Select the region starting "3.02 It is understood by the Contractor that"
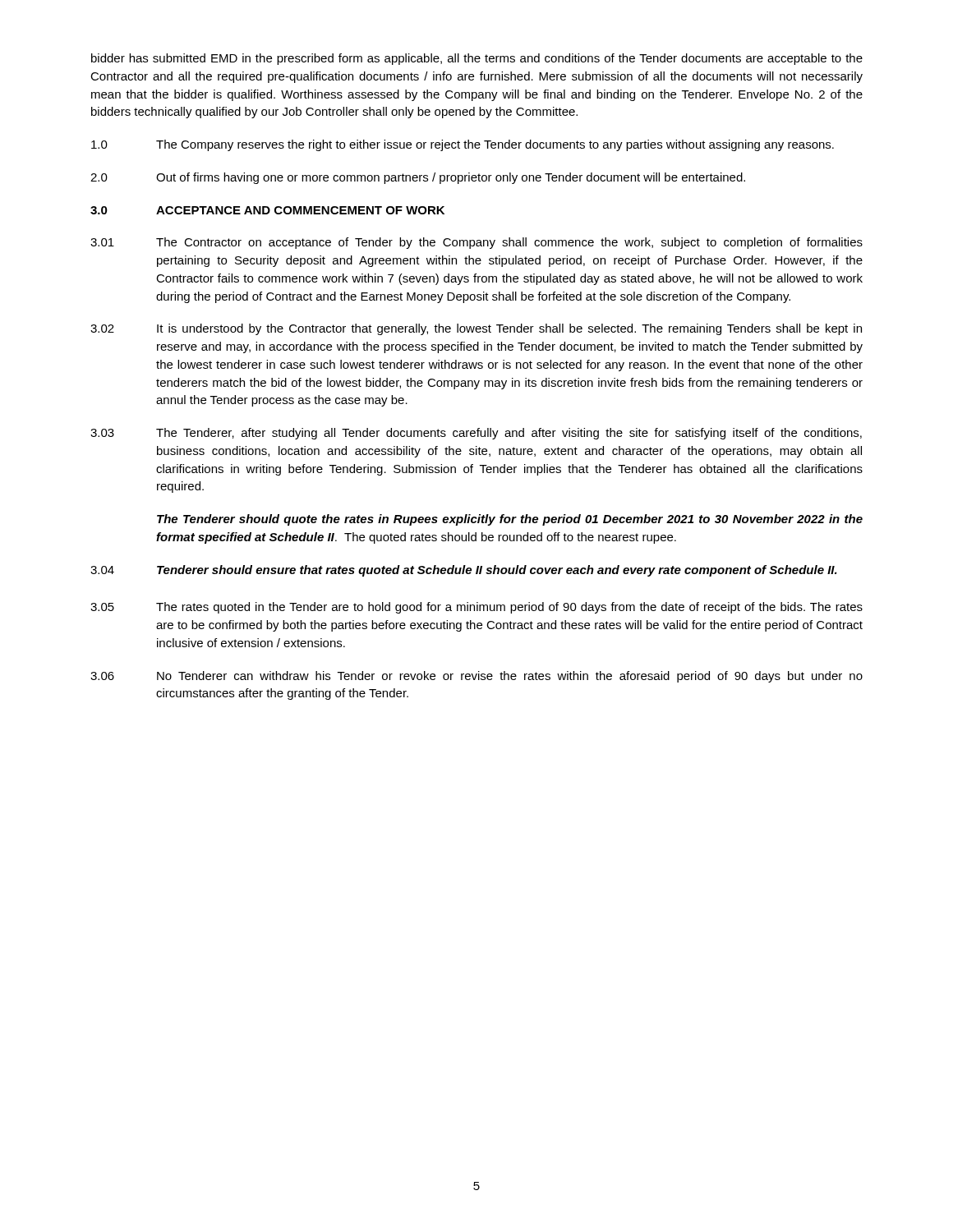 pos(476,364)
